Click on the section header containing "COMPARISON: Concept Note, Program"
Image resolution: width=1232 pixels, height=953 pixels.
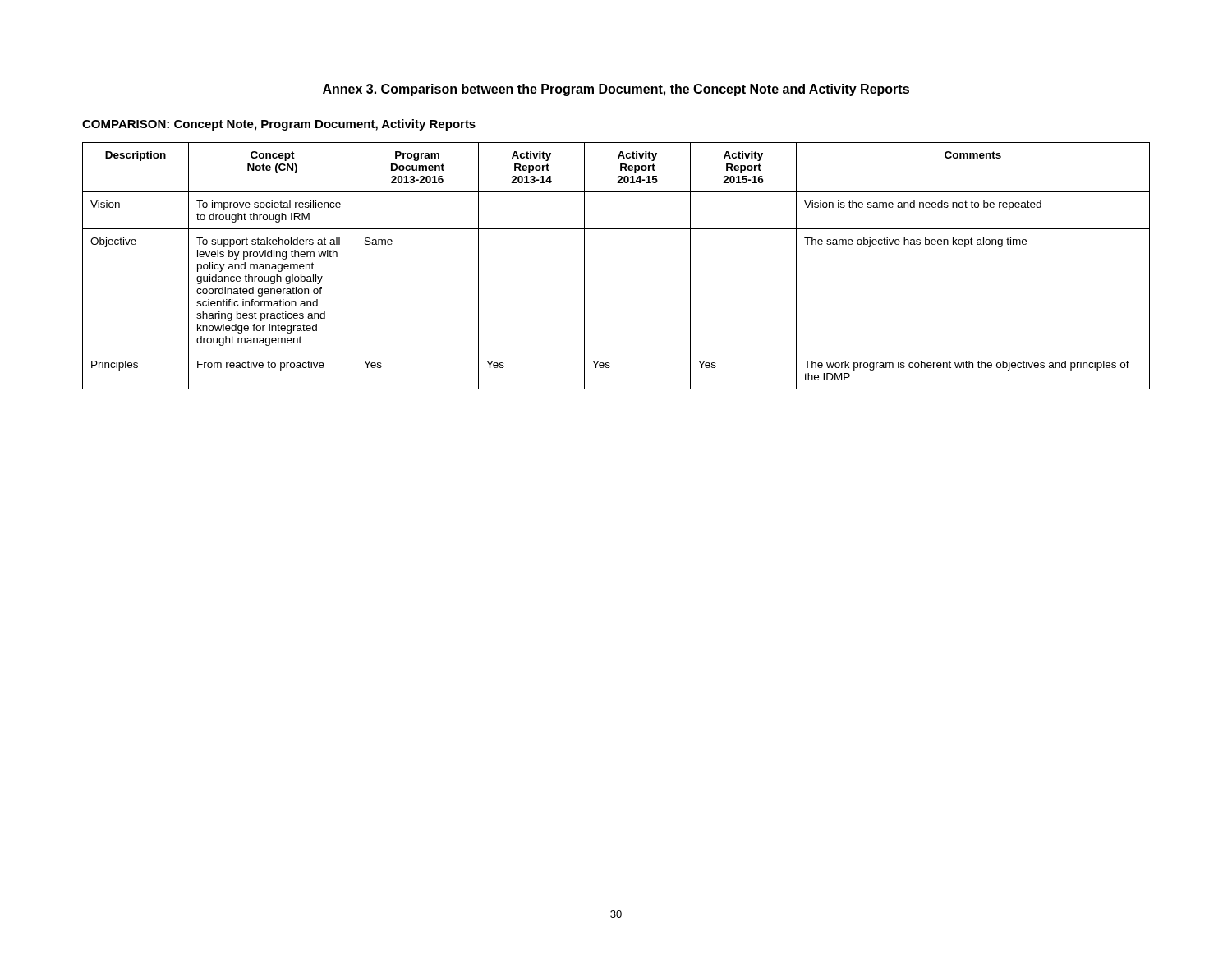(x=279, y=124)
